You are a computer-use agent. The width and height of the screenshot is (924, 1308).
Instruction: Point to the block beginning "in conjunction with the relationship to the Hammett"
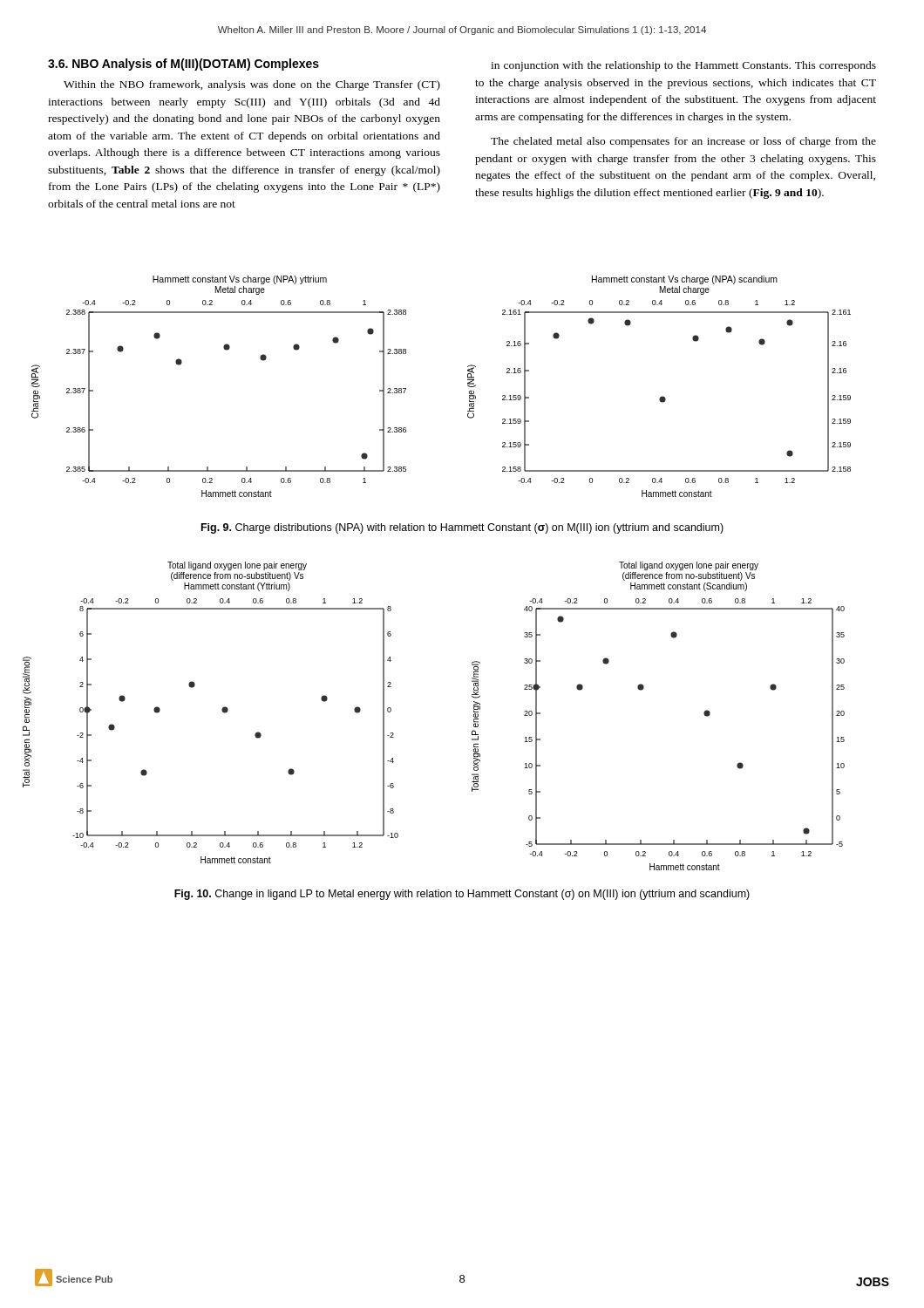pos(676,129)
